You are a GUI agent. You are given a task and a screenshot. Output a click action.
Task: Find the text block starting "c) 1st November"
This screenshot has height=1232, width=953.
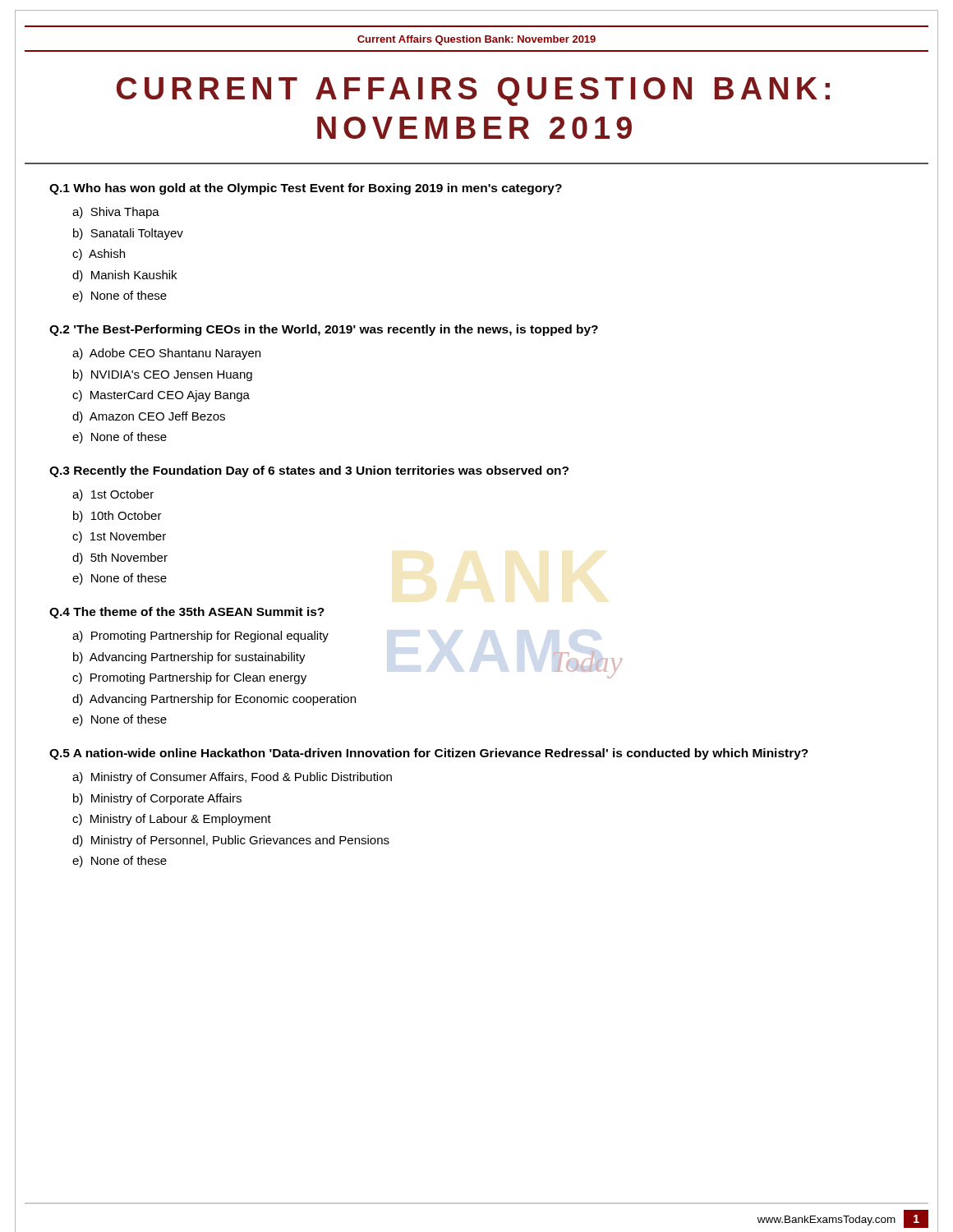119,536
